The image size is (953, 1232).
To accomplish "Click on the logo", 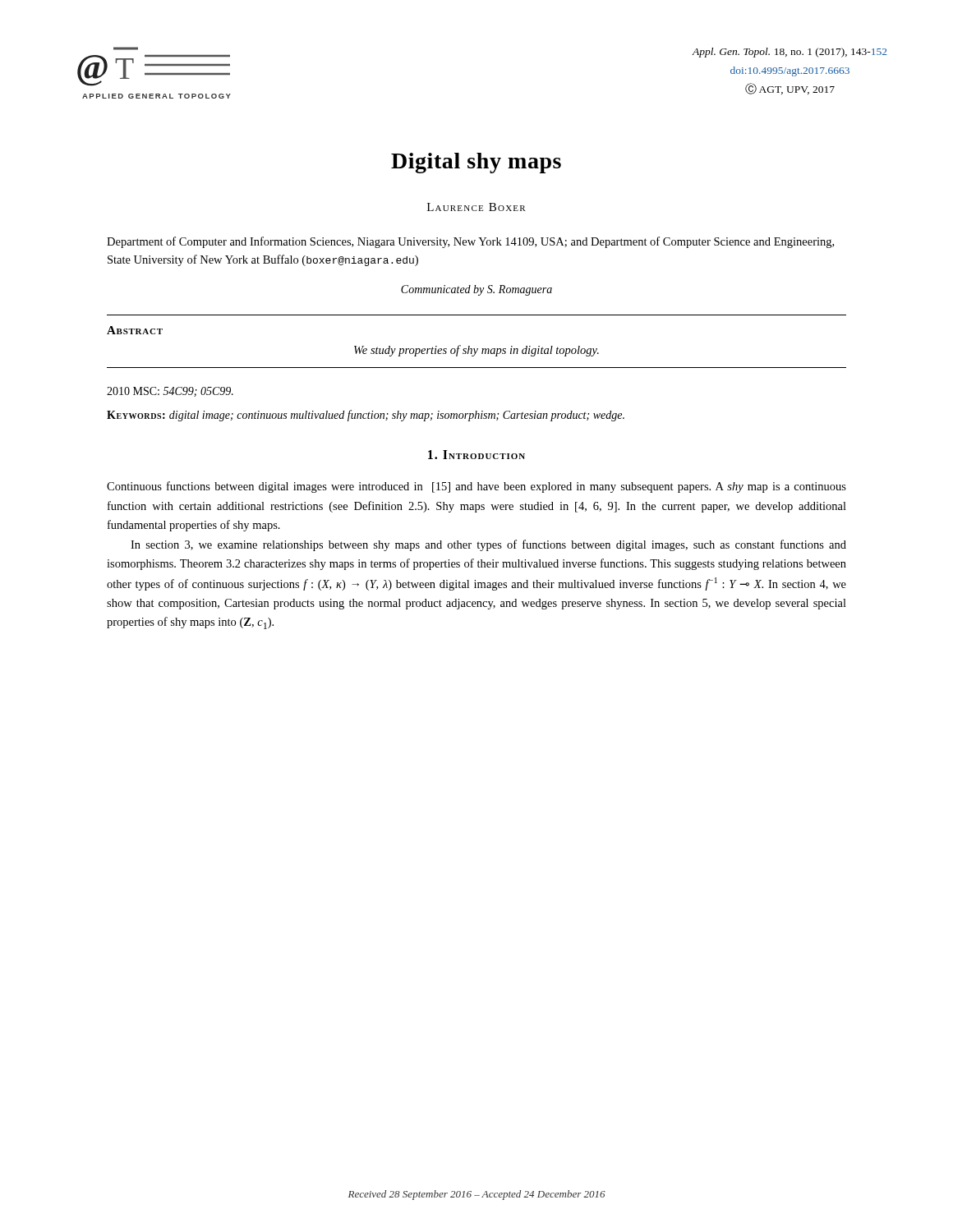I will pos(156,74).
